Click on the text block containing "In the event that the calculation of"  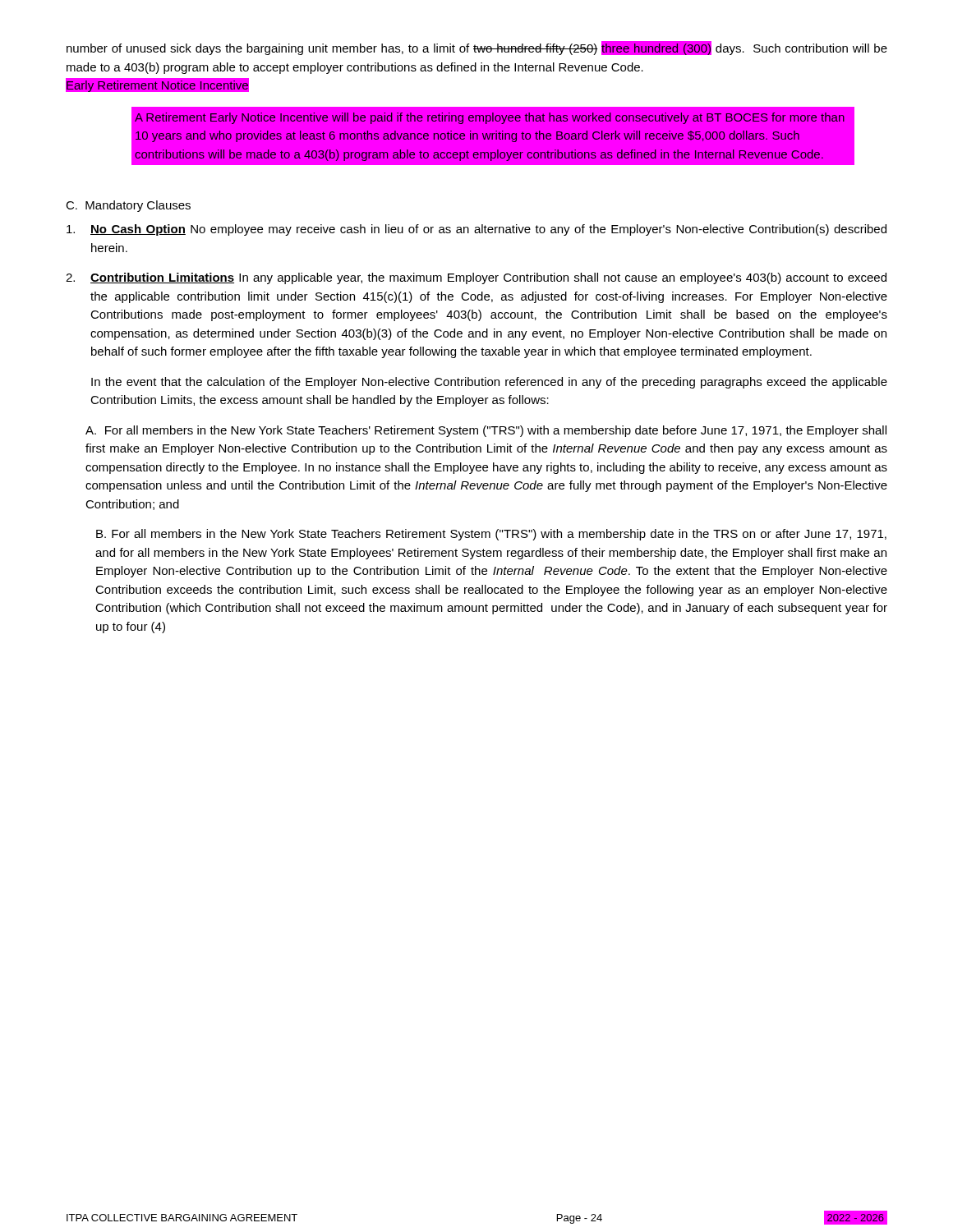(x=489, y=390)
